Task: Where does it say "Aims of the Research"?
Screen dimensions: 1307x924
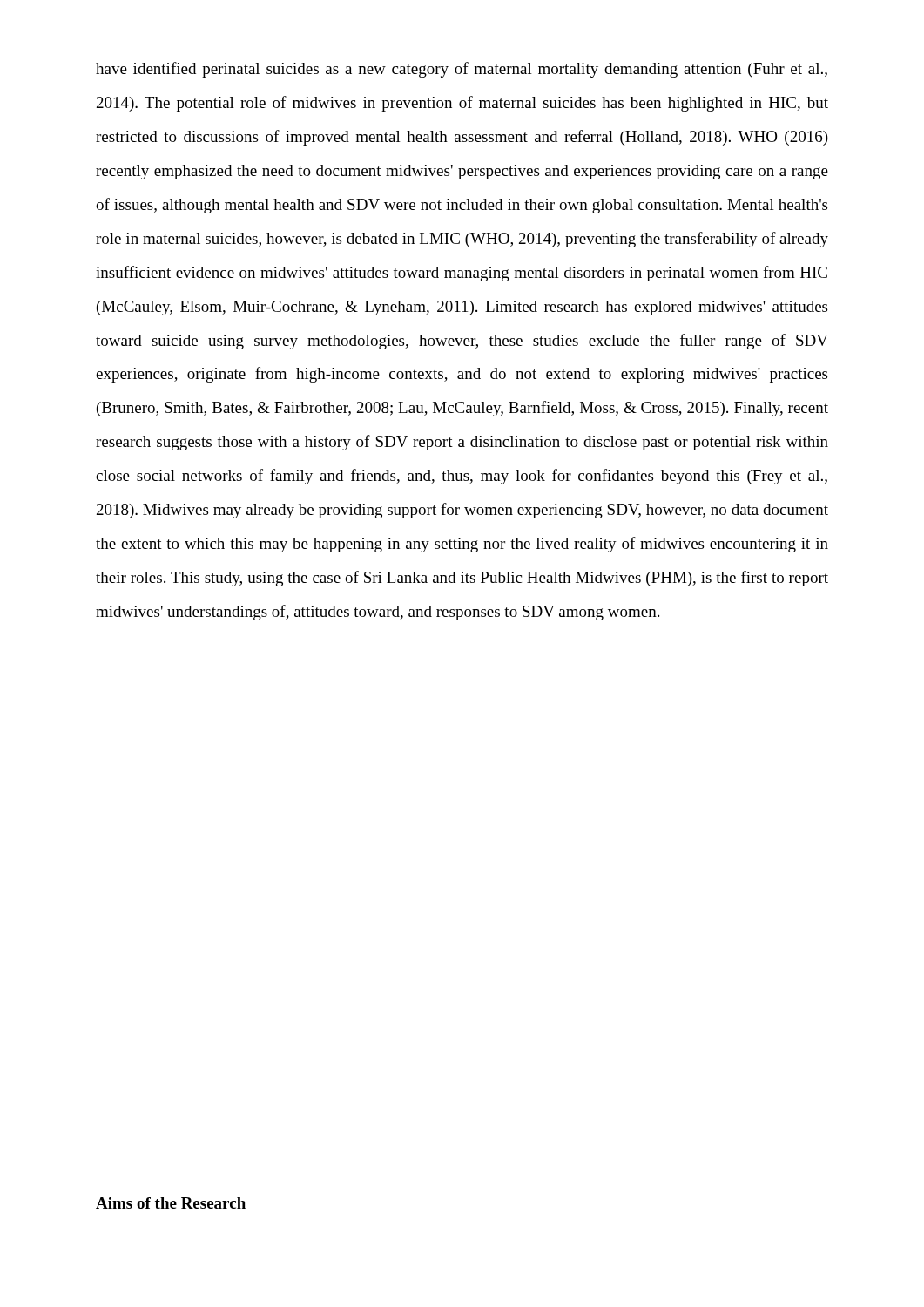Action: click(x=171, y=1203)
